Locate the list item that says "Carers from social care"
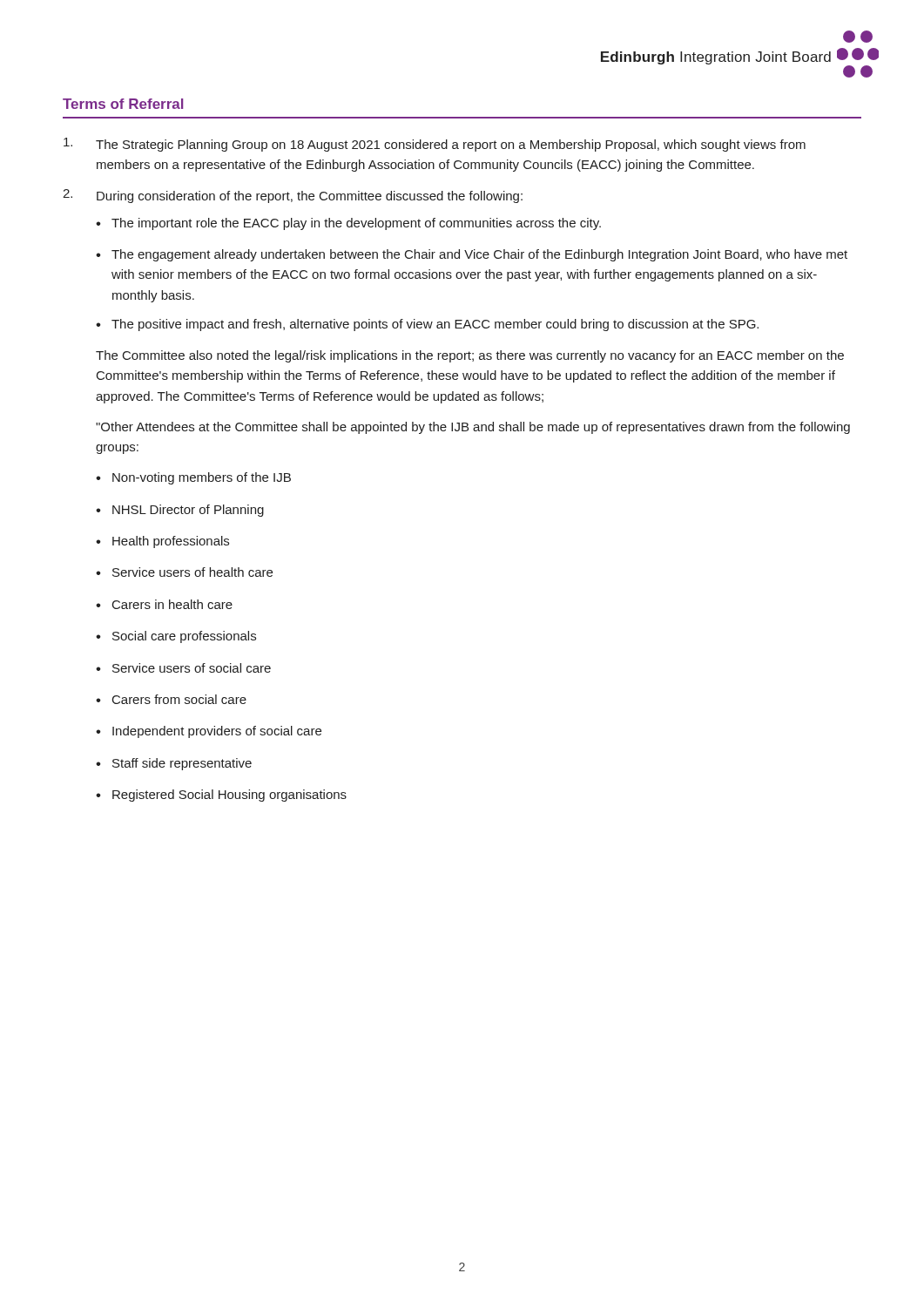Viewport: 924px width, 1307px height. point(179,699)
